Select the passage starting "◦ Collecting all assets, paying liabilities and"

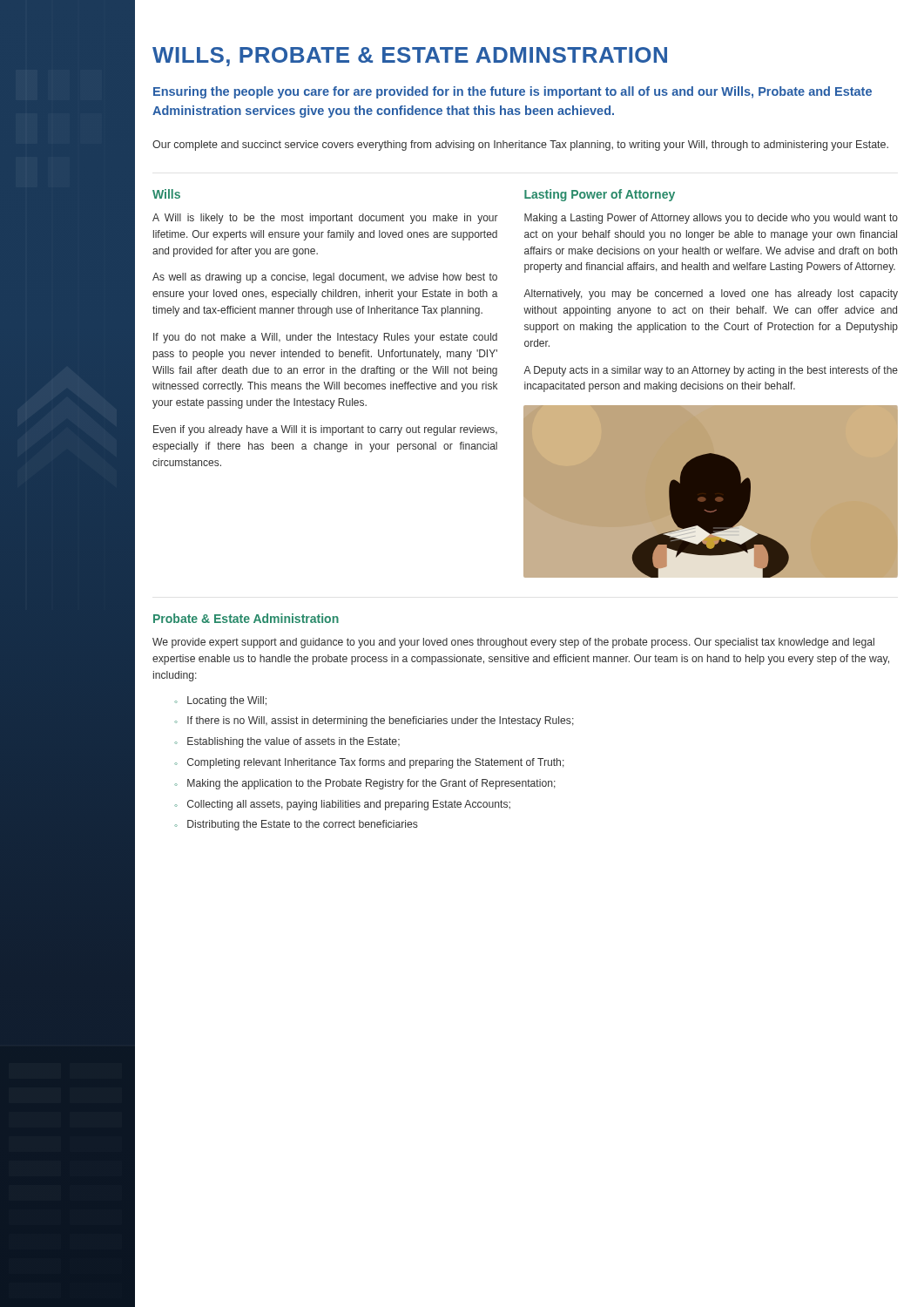pyautogui.click(x=343, y=805)
